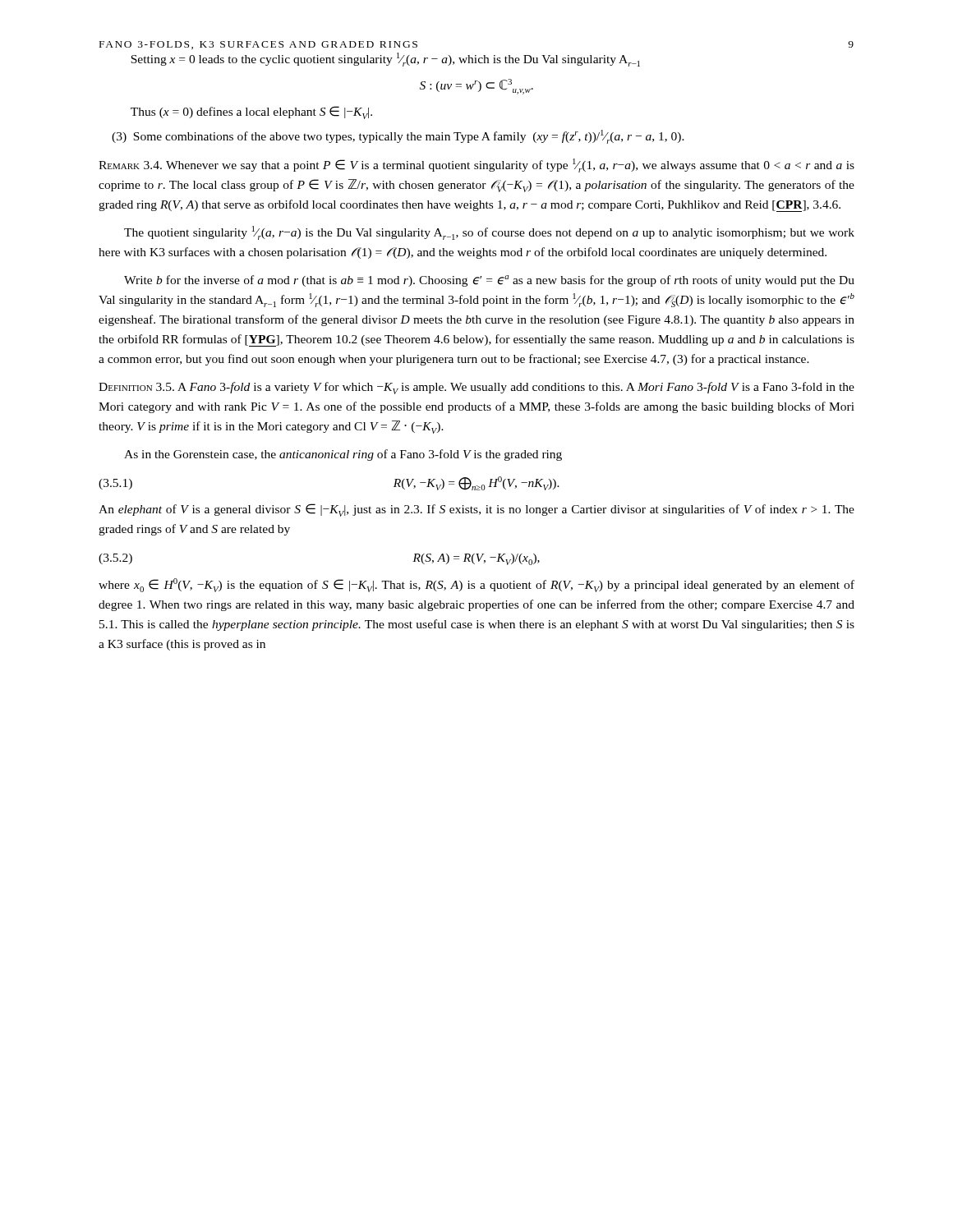The width and height of the screenshot is (953, 1232).
Task: Select the passage starting "The quotient singularity 1⁄r(a, r−a) is"
Action: pos(476,241)
